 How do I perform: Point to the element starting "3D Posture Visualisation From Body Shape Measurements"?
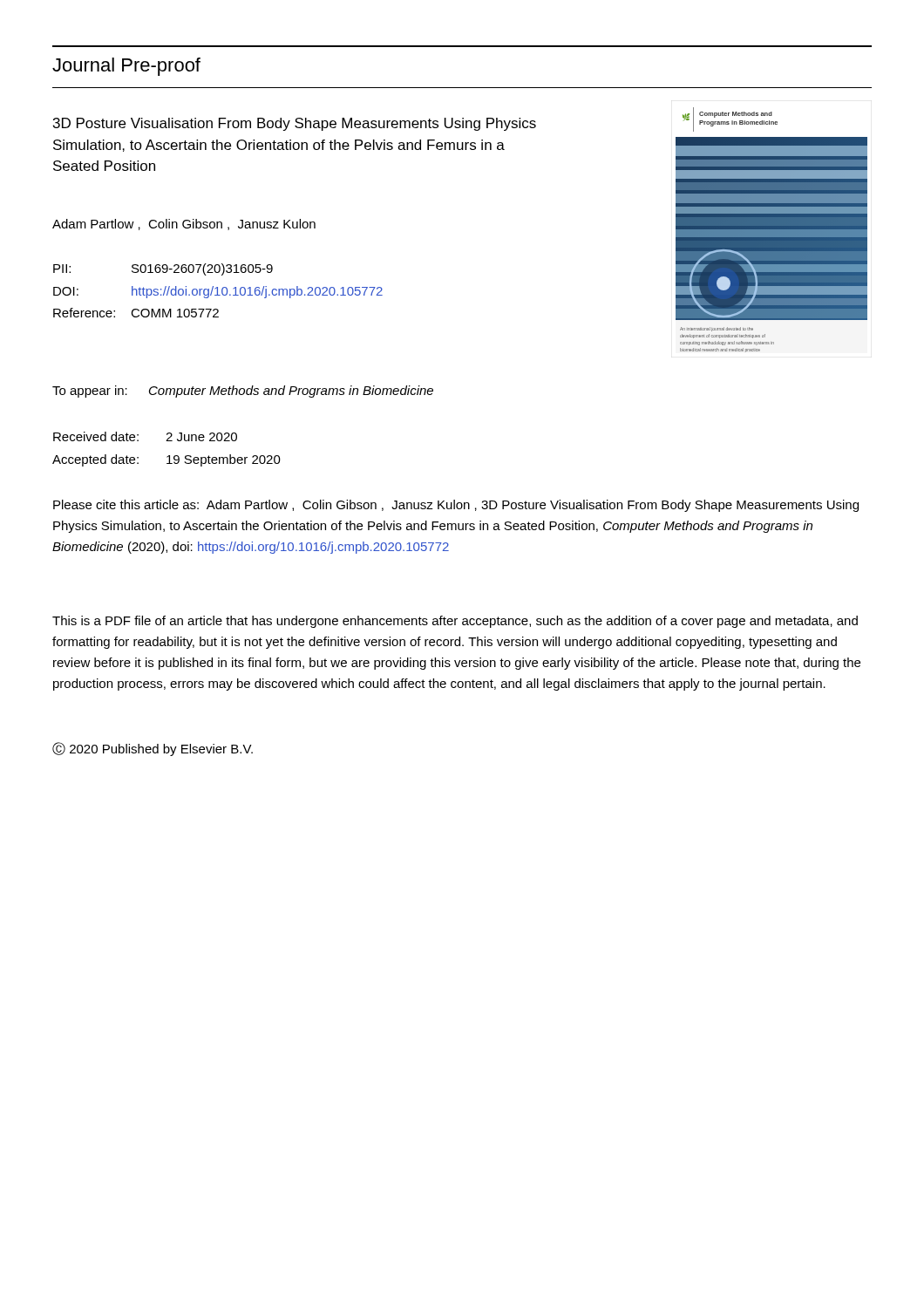[294, 145]
